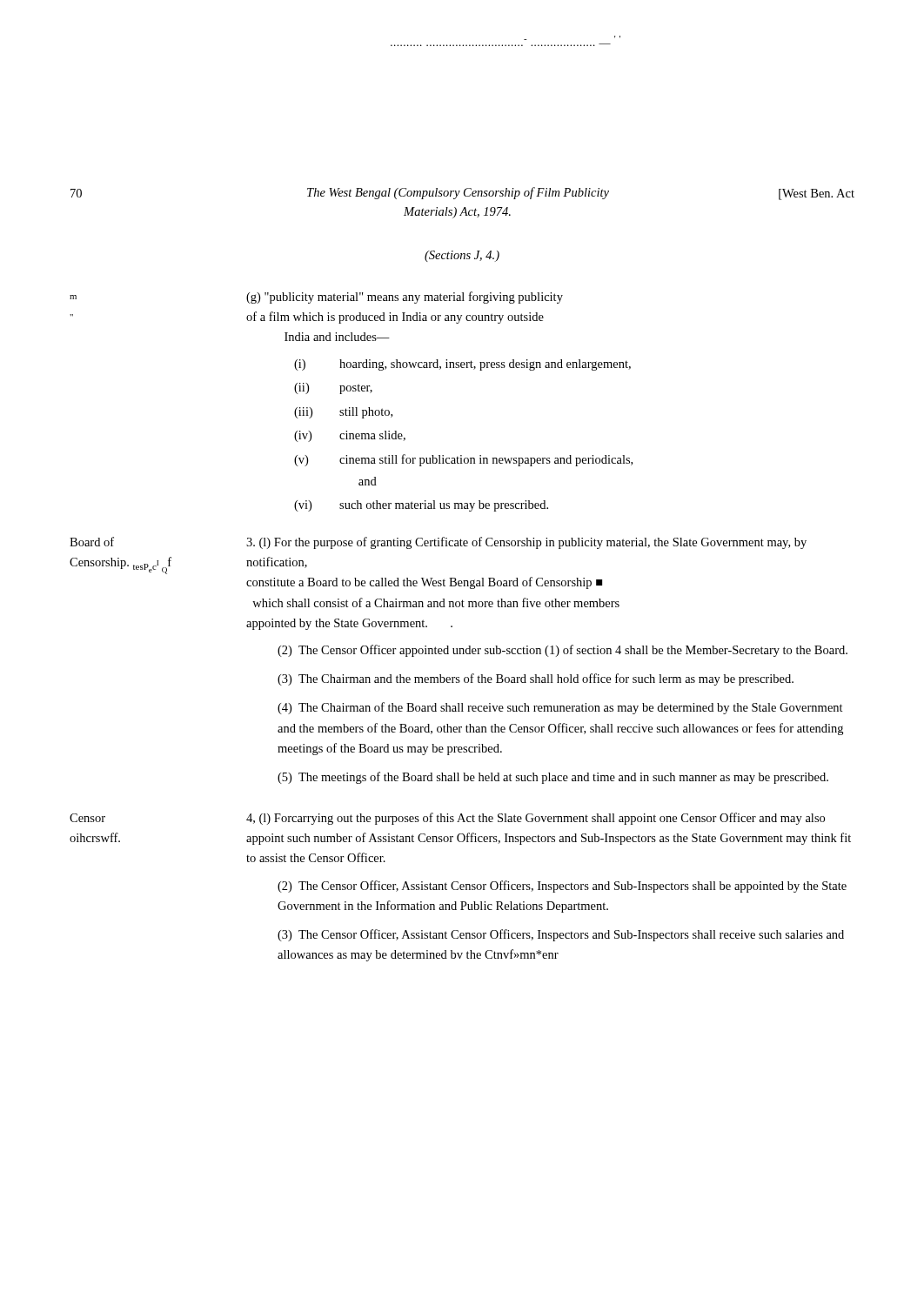Screen dimensions: 1305x924
Task: Find the text starting "(iii) still photo,"
Action: (344, 412)
